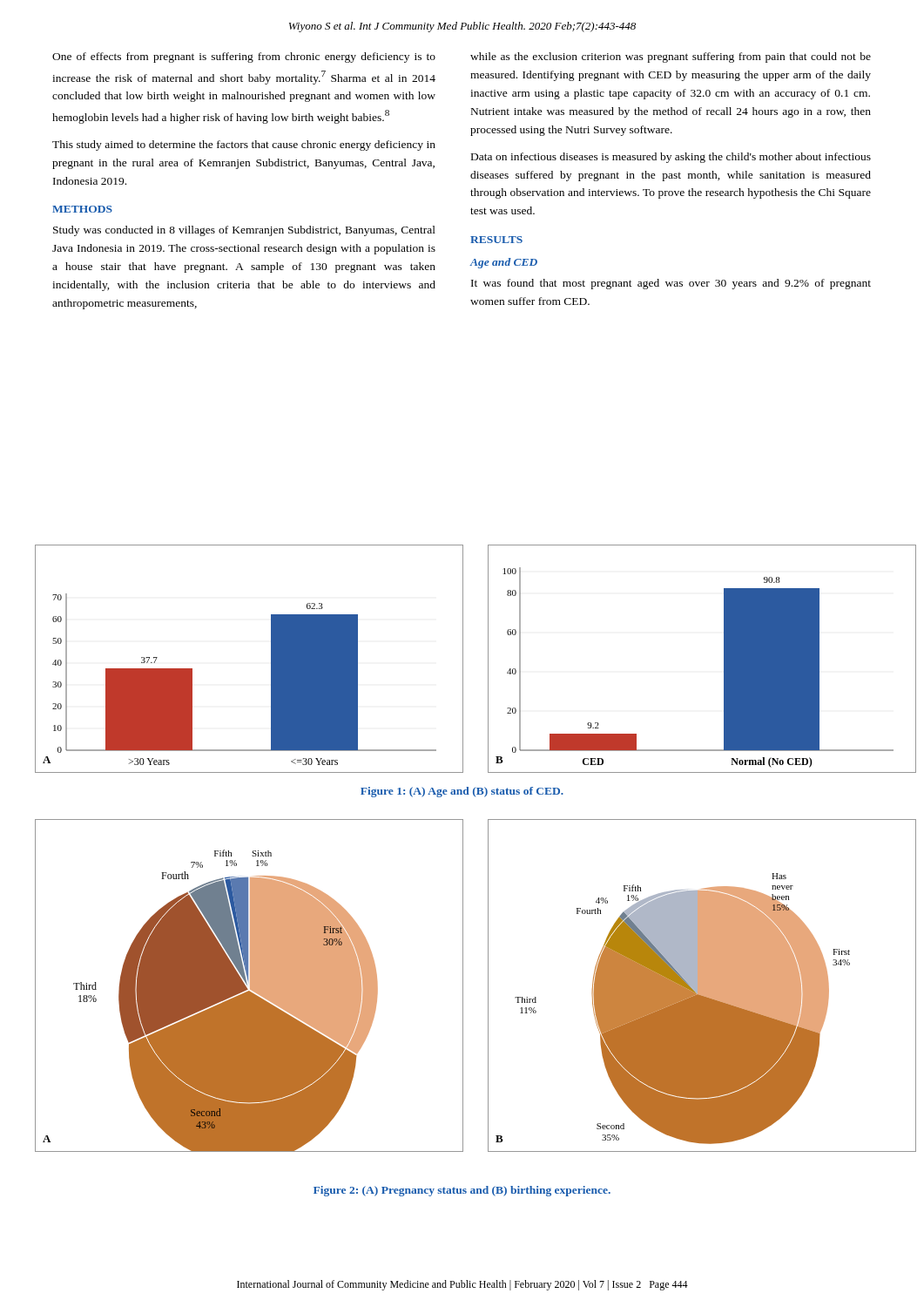Screen dimensions: 1307x924
Task: Locate the section header that says "Age and CED"
Action: tap(504, 262)
